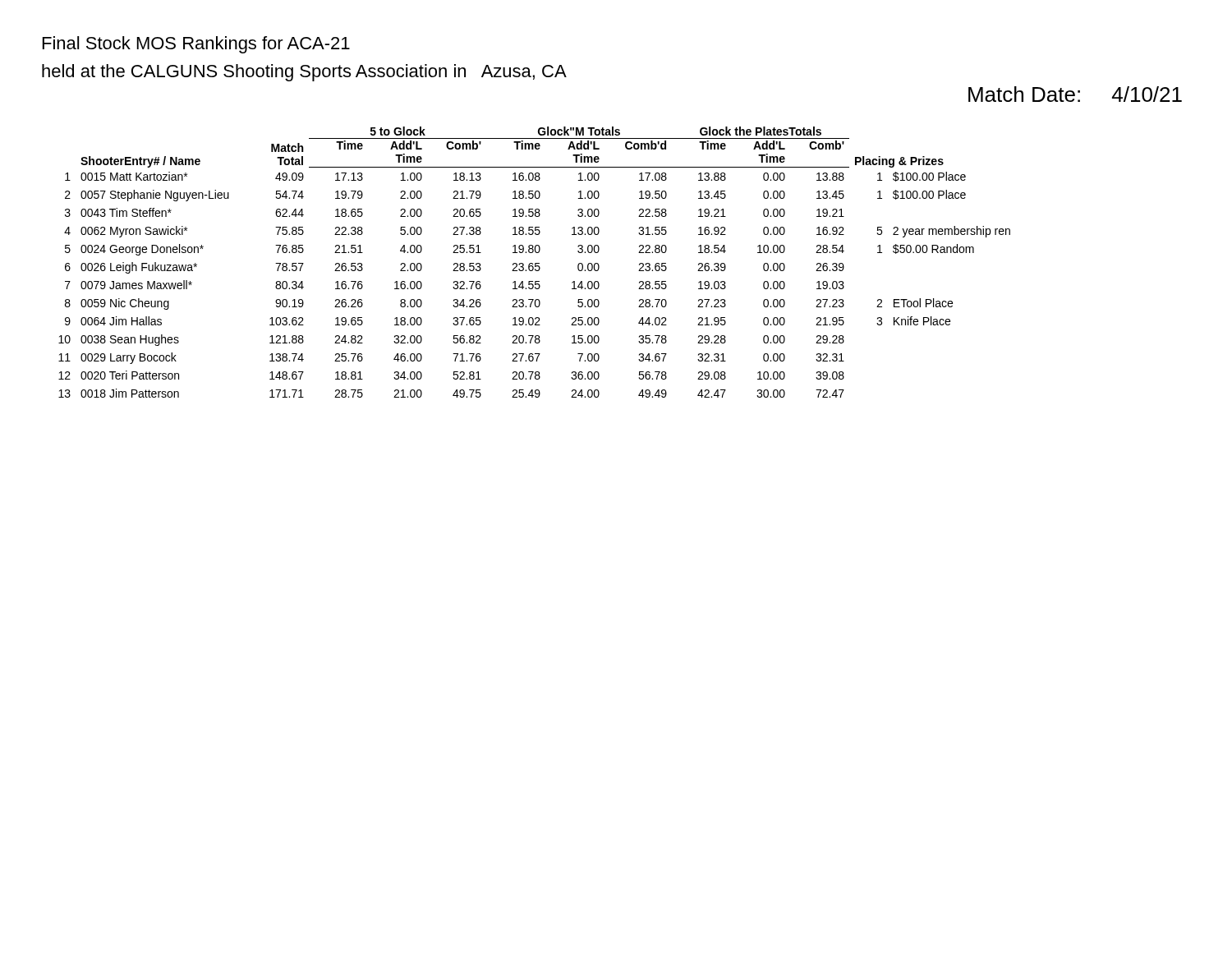Locate the text block that says "held at the CALGUNS Shooting Sports"
The image size is (1232, 953).
point(304,71)
